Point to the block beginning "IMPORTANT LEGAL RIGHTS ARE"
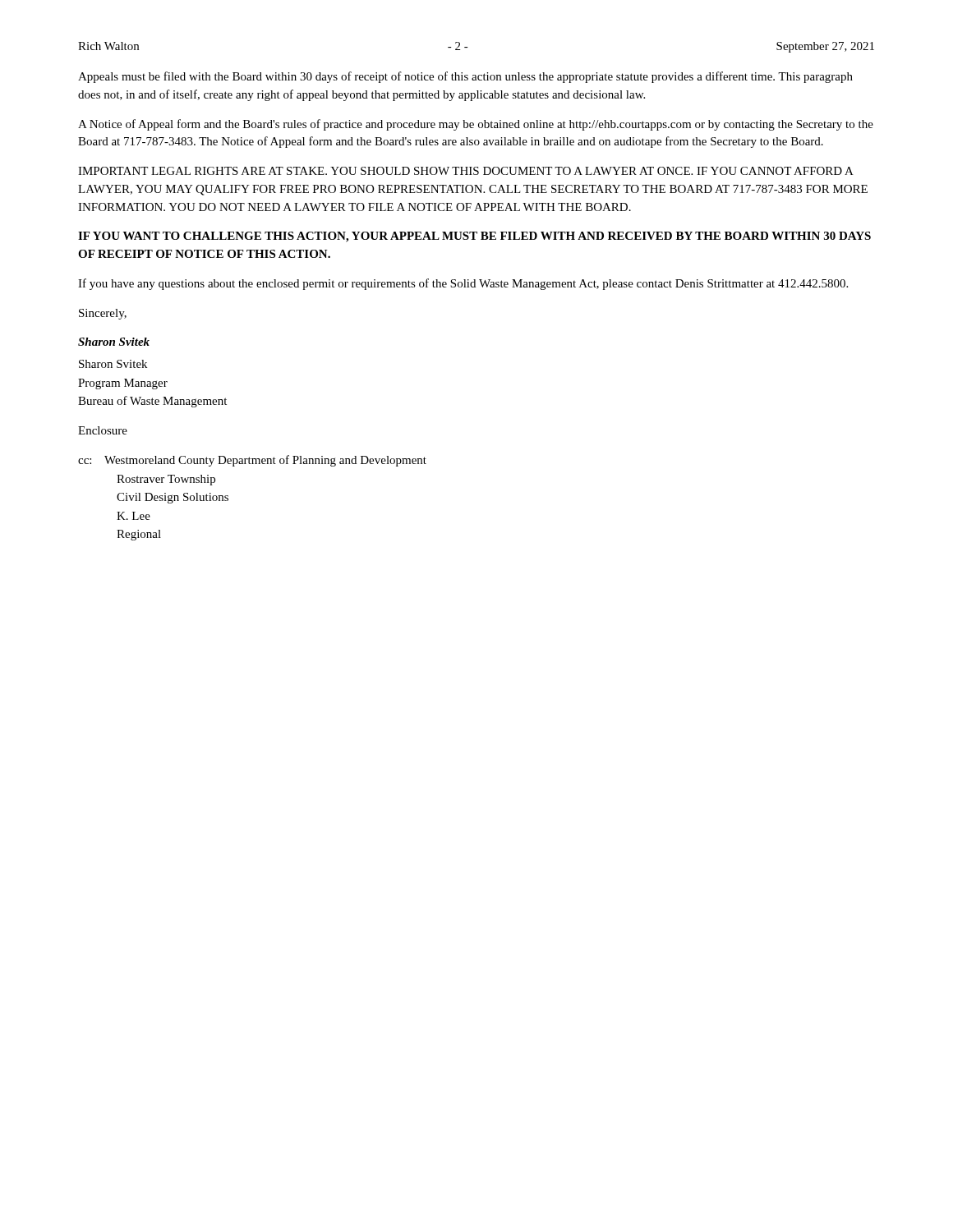Image resolution: width=953 pixels, height=1232 pixels. pyautogui.click(x=476, y=189)
